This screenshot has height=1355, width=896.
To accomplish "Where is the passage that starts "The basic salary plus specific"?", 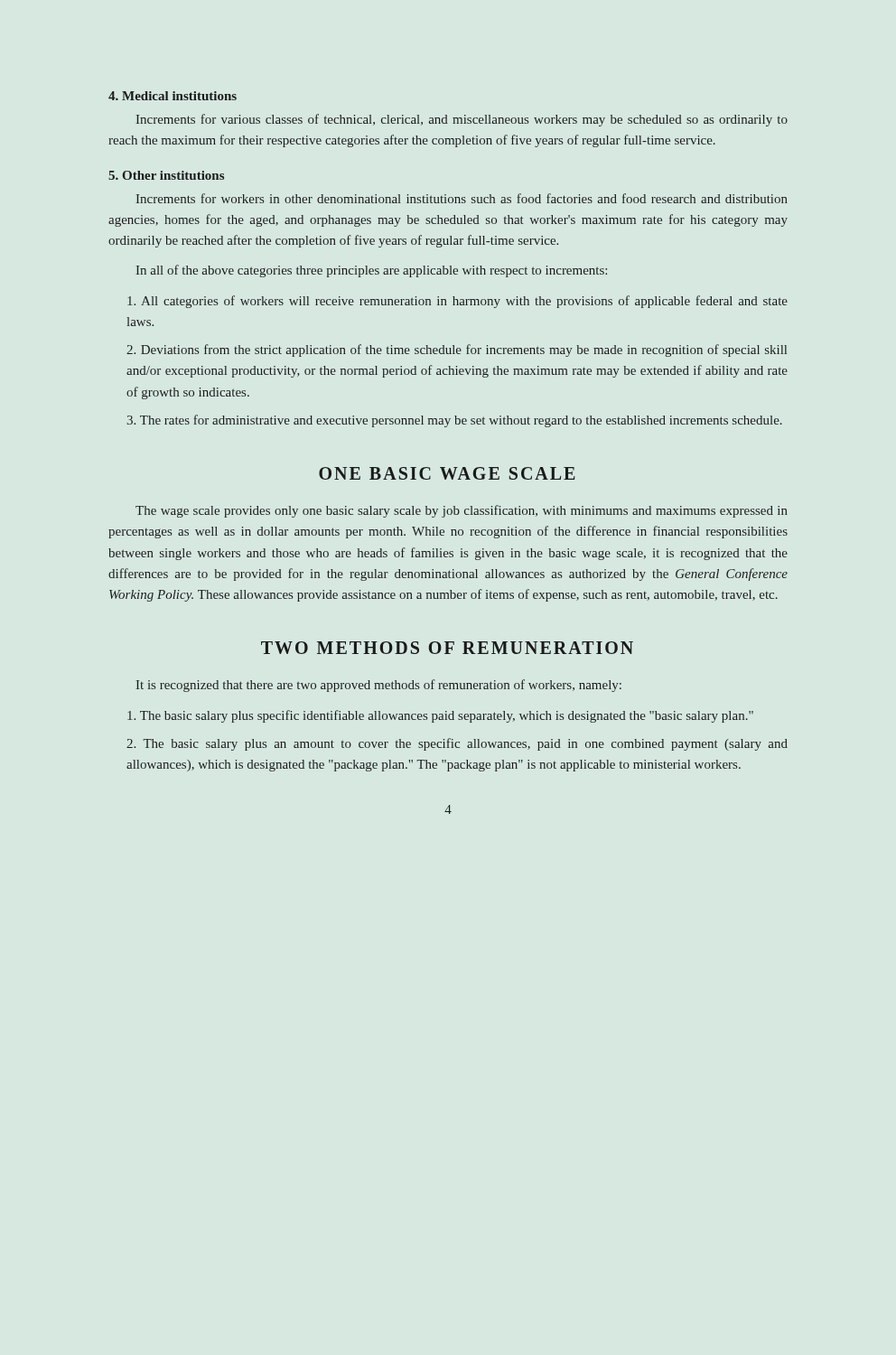I will click(440, 715).
